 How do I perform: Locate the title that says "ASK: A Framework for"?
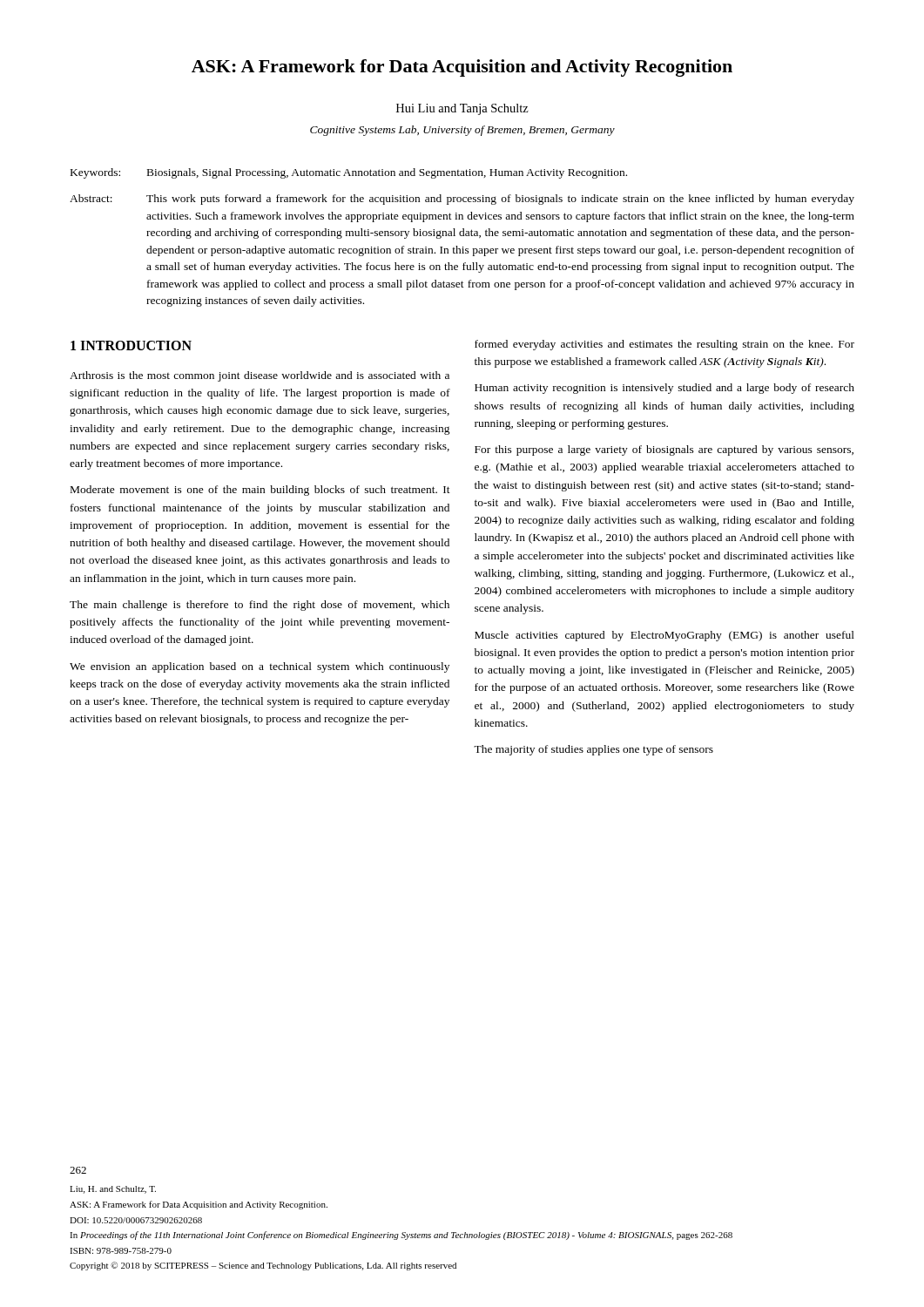click(x=462, y=95)
